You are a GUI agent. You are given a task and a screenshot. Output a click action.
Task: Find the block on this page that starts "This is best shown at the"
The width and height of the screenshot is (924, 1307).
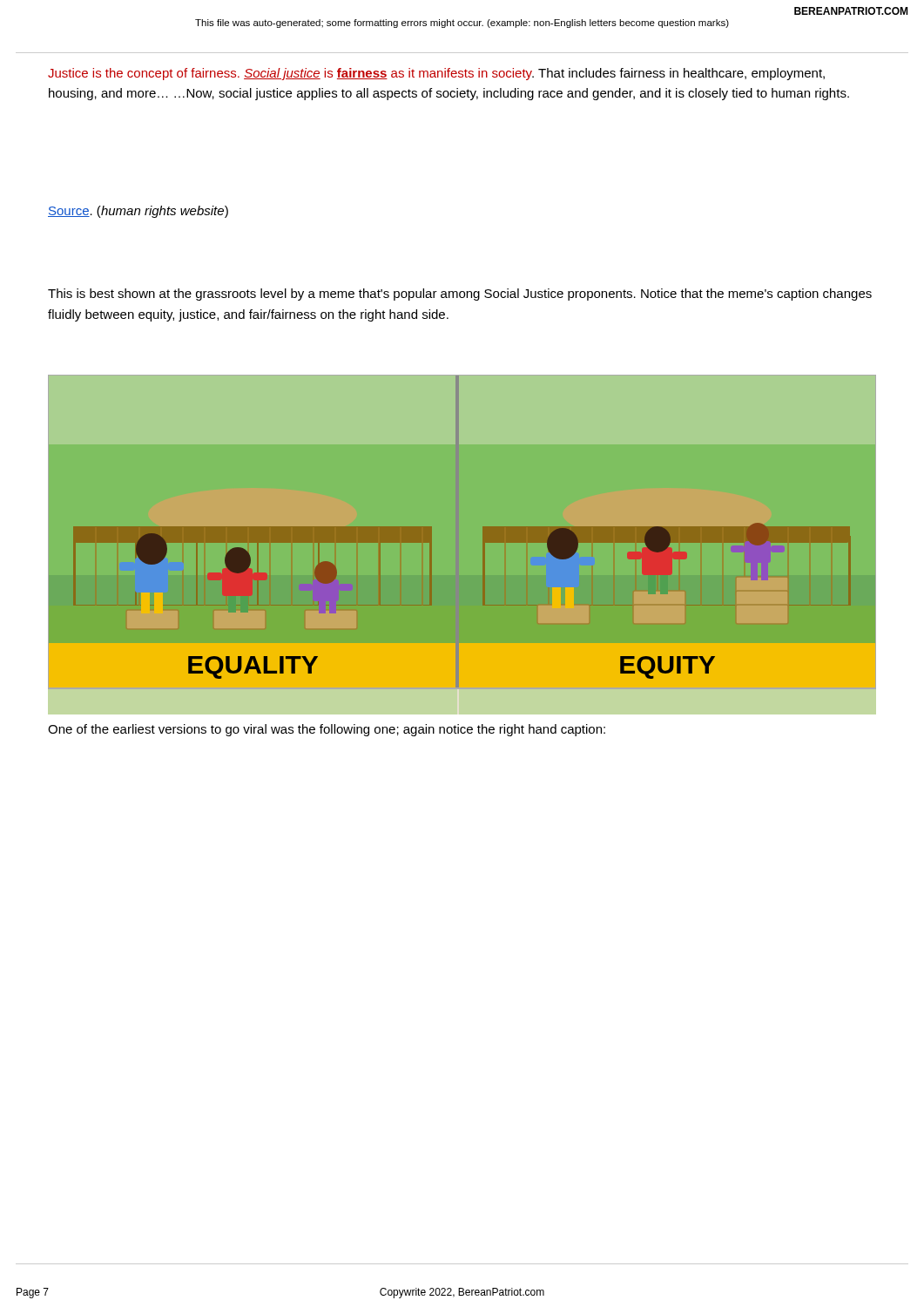462,304
